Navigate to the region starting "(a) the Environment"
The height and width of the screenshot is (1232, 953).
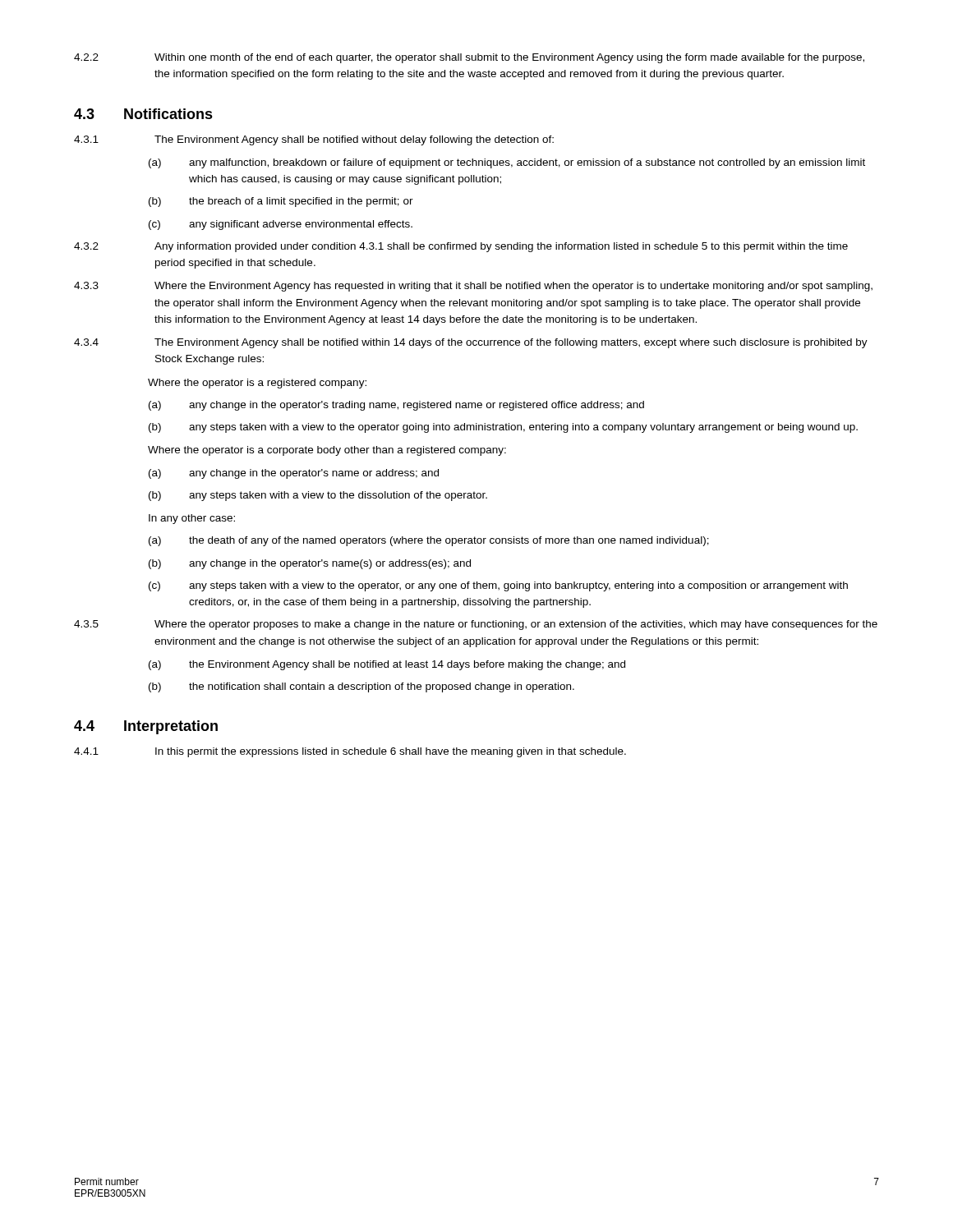[513, 664]
